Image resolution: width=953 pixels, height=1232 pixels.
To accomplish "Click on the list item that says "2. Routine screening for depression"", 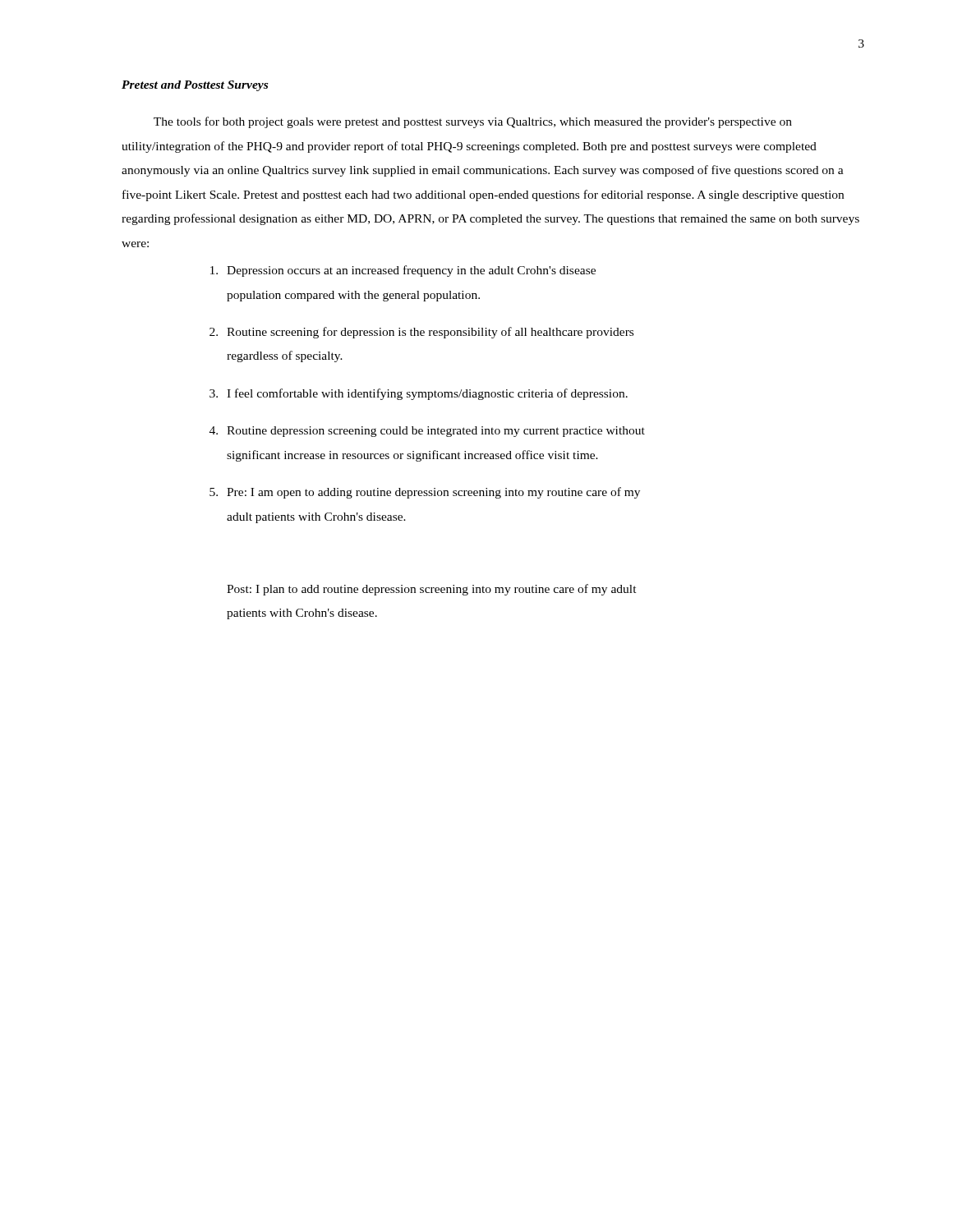I will [526, 344].
